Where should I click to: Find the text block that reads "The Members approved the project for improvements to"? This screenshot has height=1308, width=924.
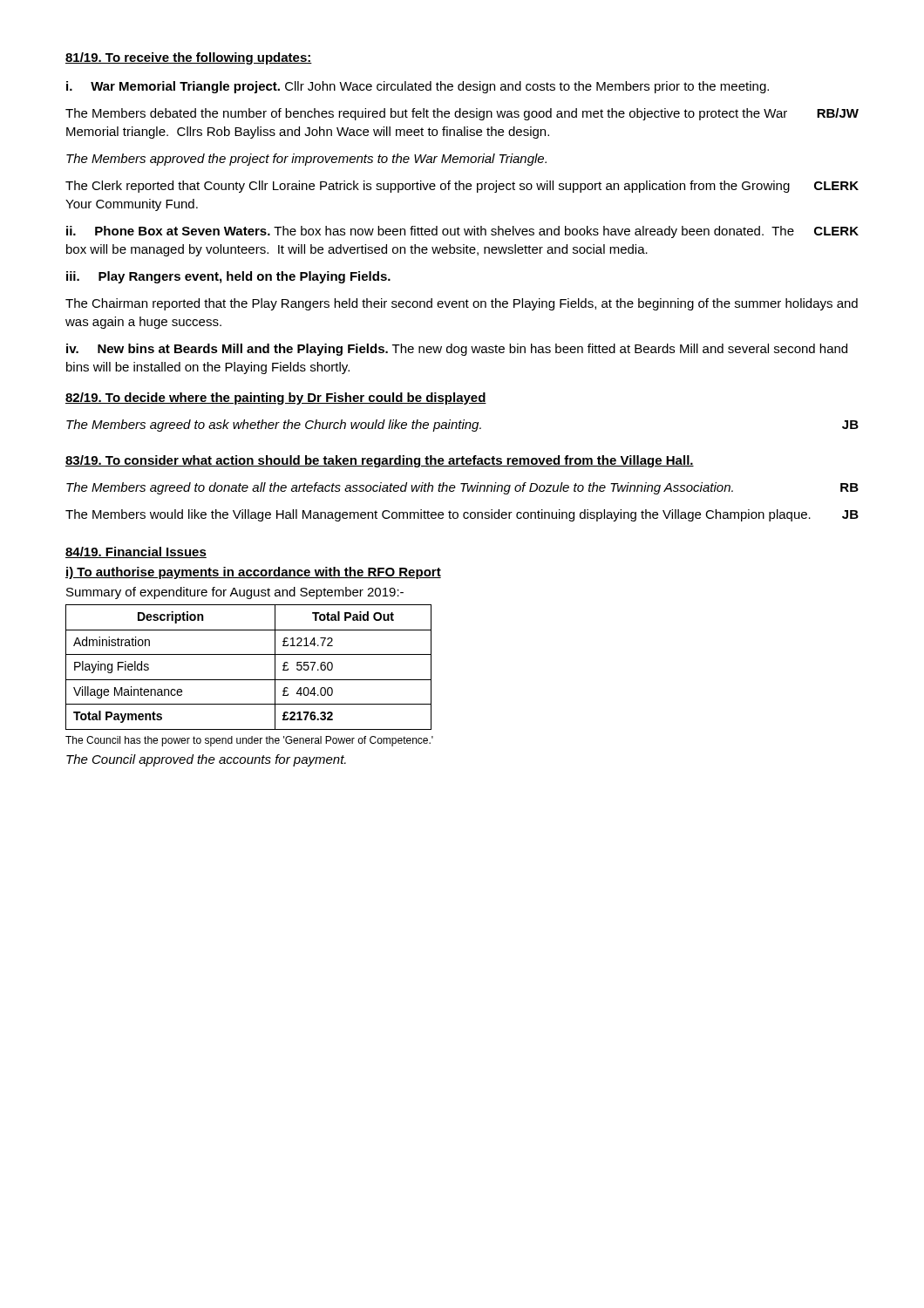pyautogui.click(x=307, y=158)
